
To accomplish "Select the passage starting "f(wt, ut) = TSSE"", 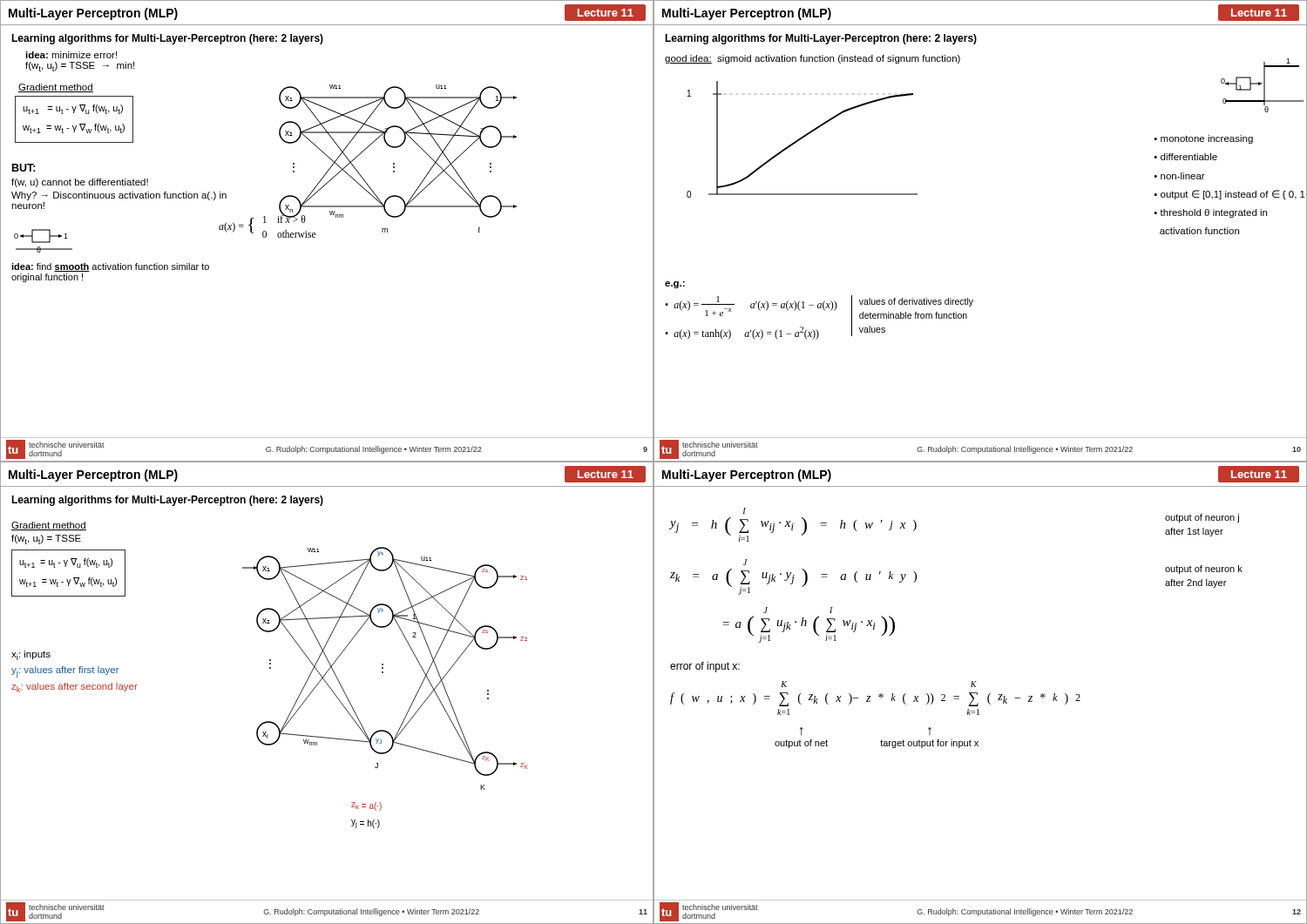I will point(46,540).
